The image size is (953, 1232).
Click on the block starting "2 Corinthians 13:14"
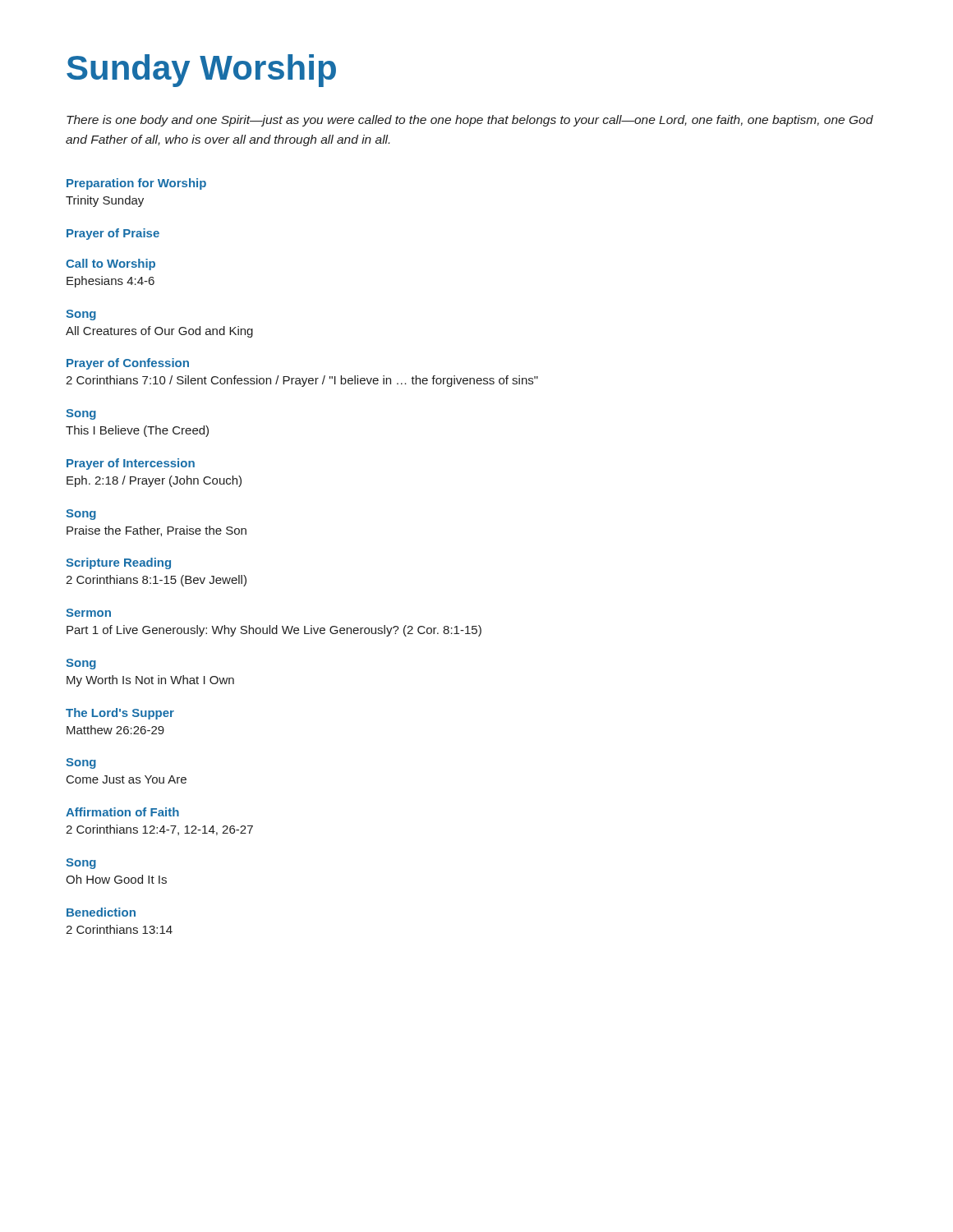point(119,929)
